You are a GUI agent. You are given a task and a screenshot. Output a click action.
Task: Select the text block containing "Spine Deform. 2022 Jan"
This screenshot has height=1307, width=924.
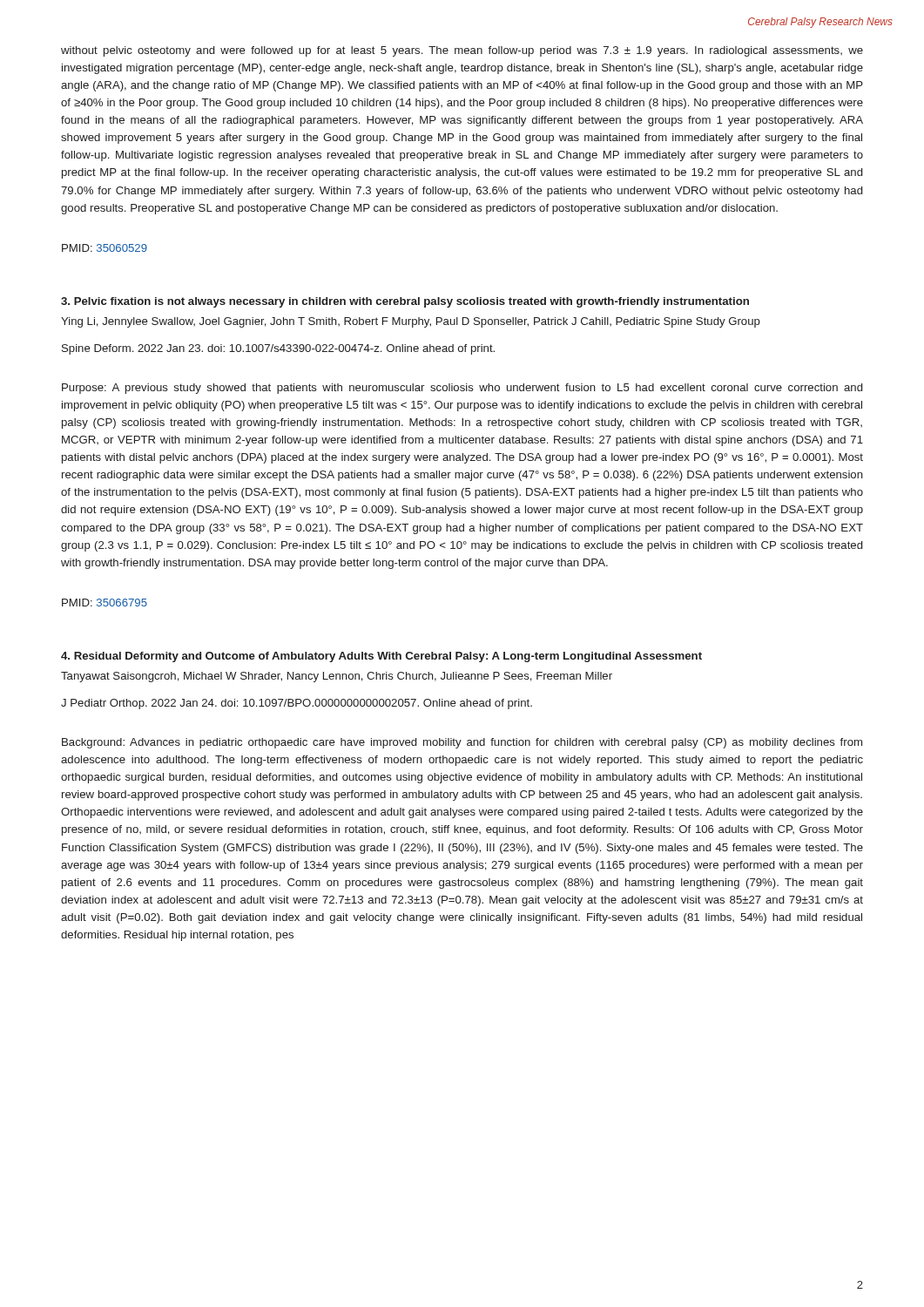[x=278, y=348]
